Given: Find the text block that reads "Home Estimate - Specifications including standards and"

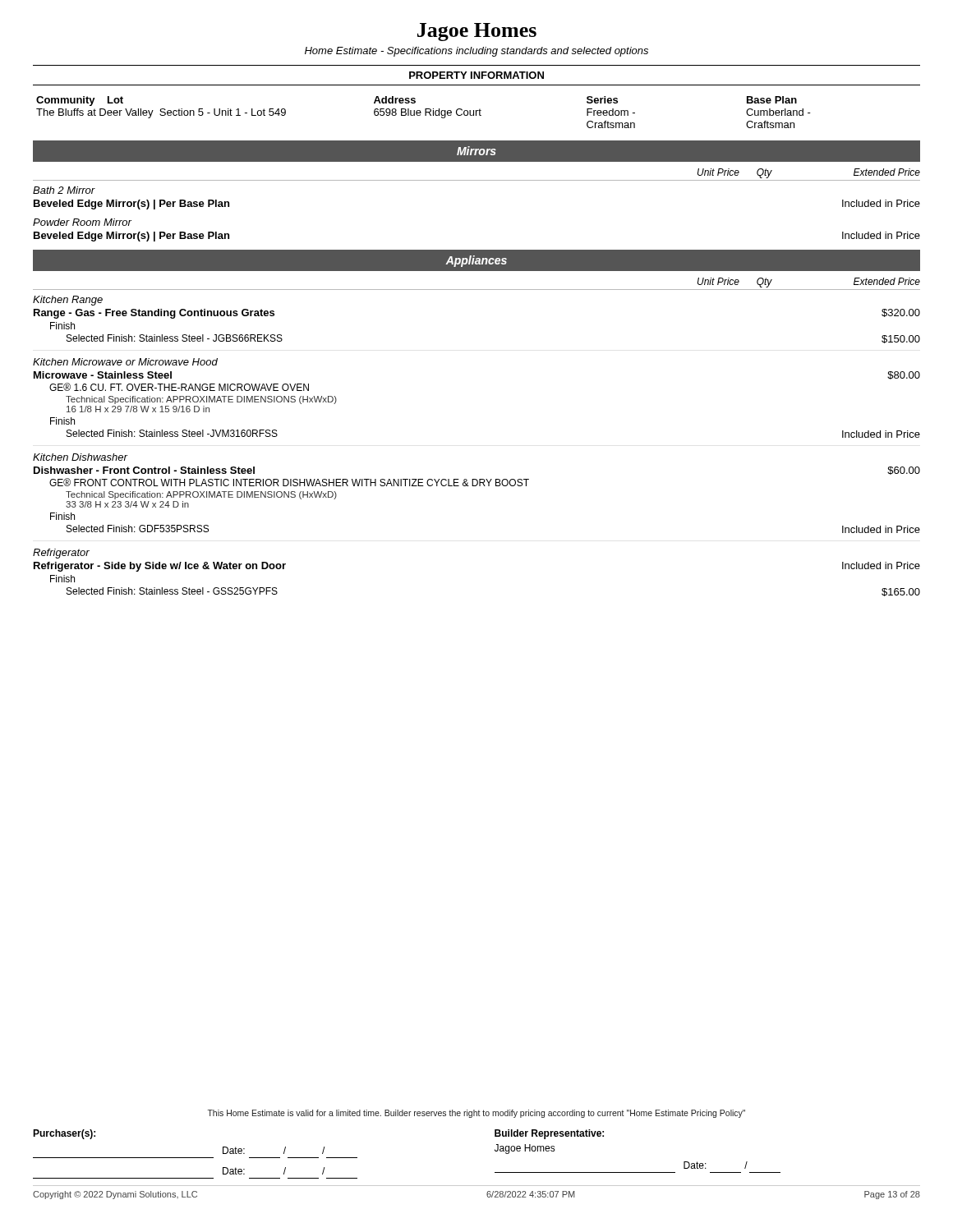Looking at the screenshot, I should 476,51.
